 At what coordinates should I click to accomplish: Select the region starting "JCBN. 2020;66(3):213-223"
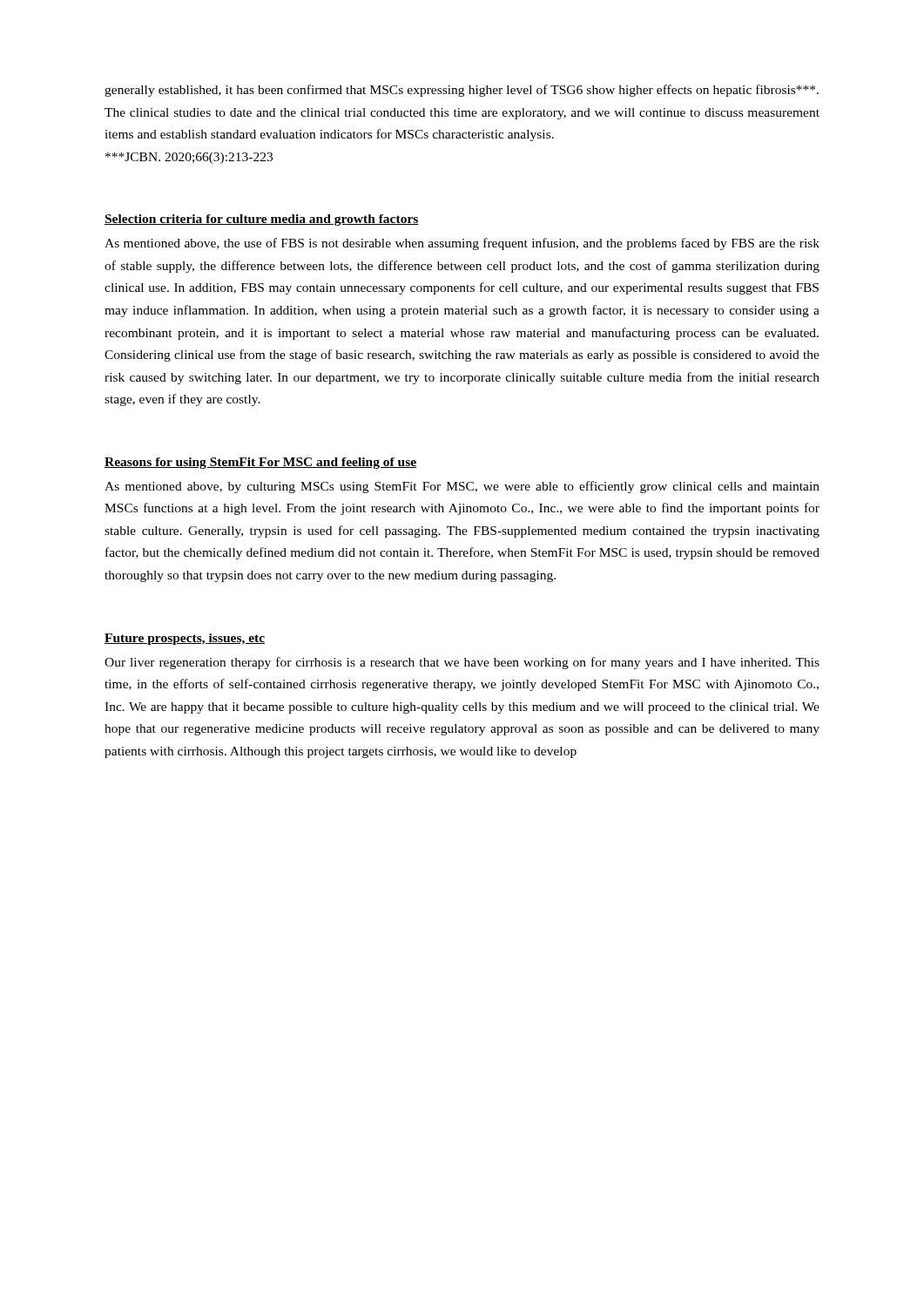pyautogui.click(x=189, y=156)
